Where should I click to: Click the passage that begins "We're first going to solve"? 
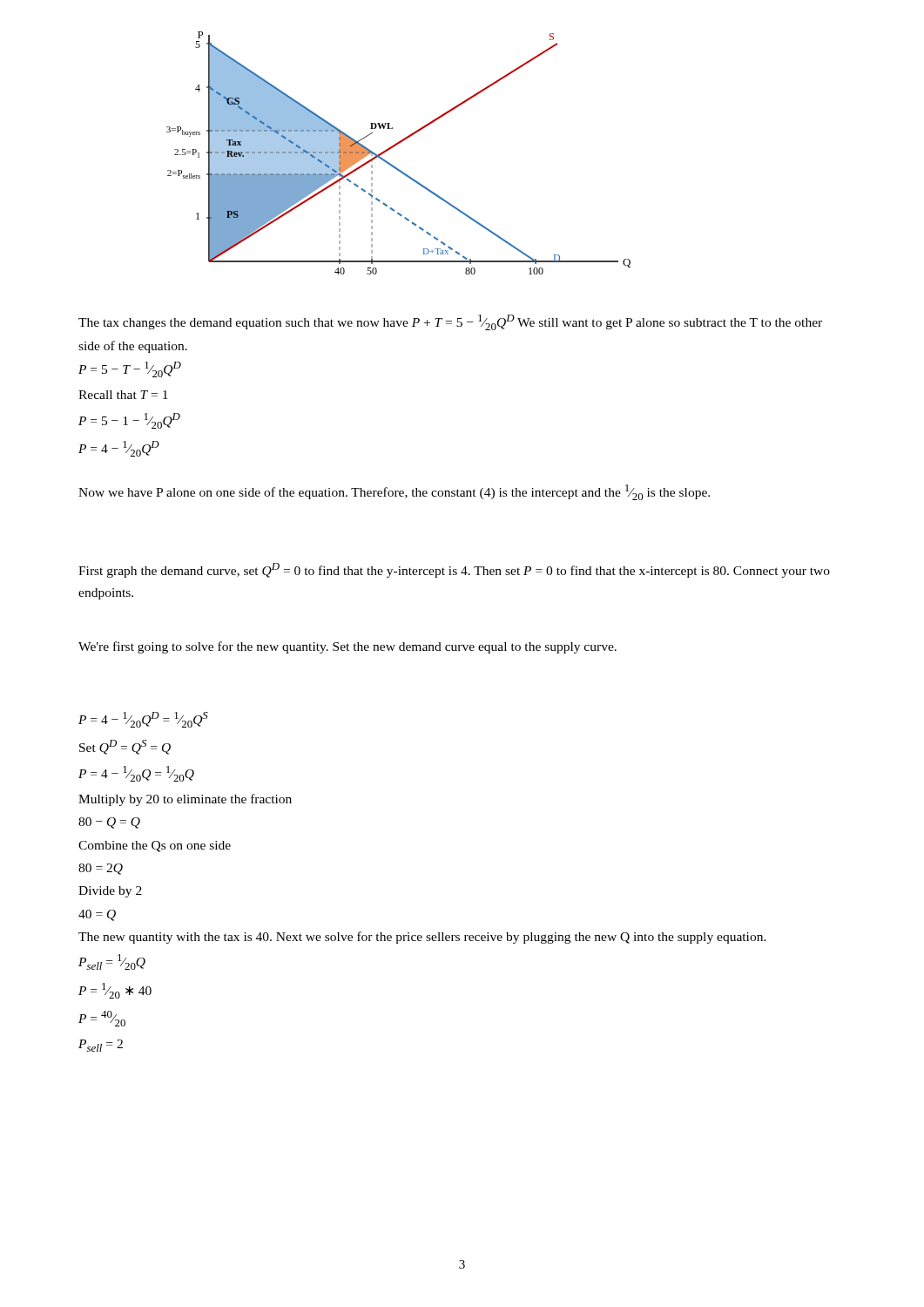coord(348,646)
